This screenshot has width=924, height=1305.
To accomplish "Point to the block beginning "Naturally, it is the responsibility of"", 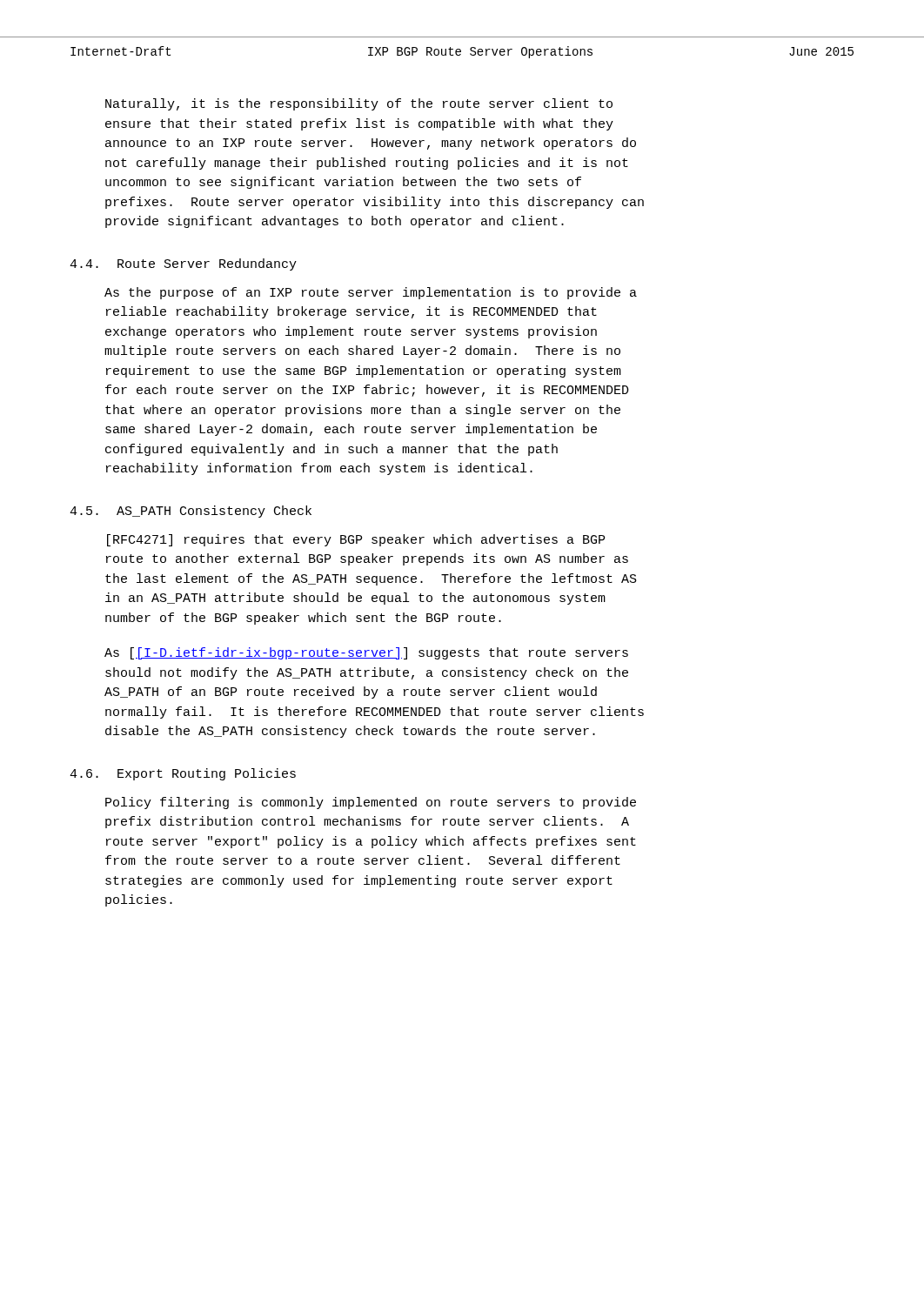I will click(375, 164).
